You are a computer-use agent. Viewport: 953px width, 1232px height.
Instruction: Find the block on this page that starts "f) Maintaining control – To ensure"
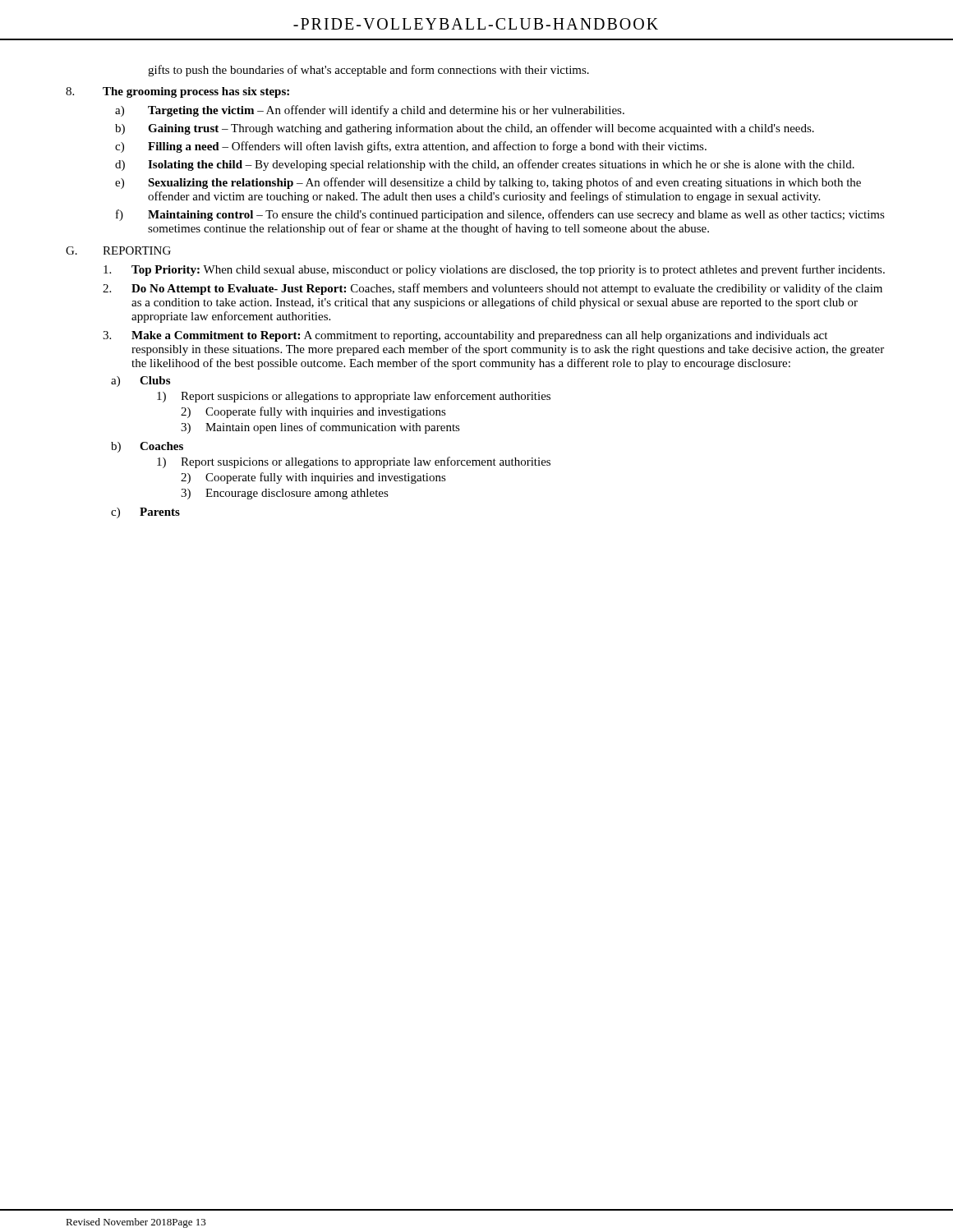(x=501, y=222)
